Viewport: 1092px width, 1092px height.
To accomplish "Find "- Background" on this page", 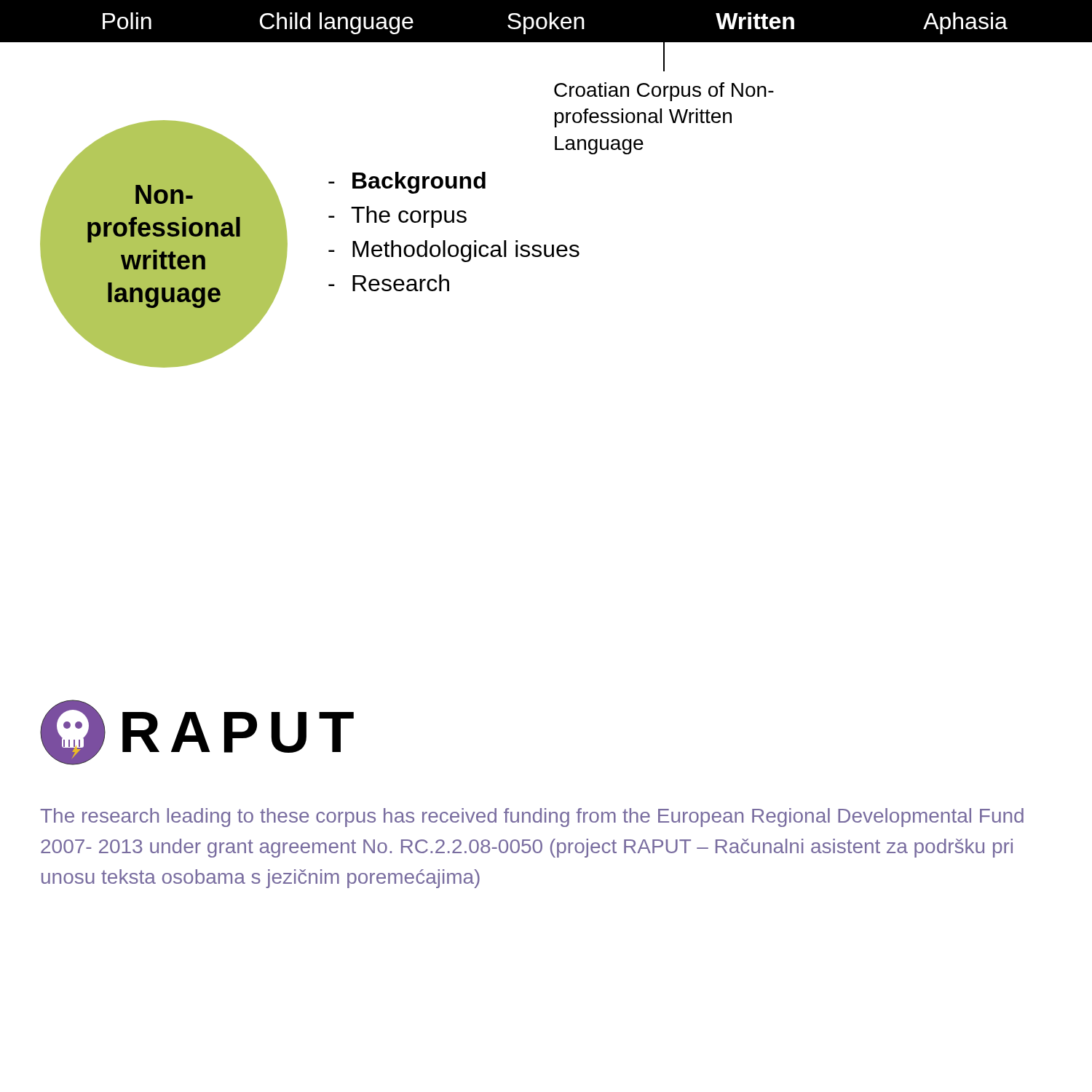I will point(407,181).
